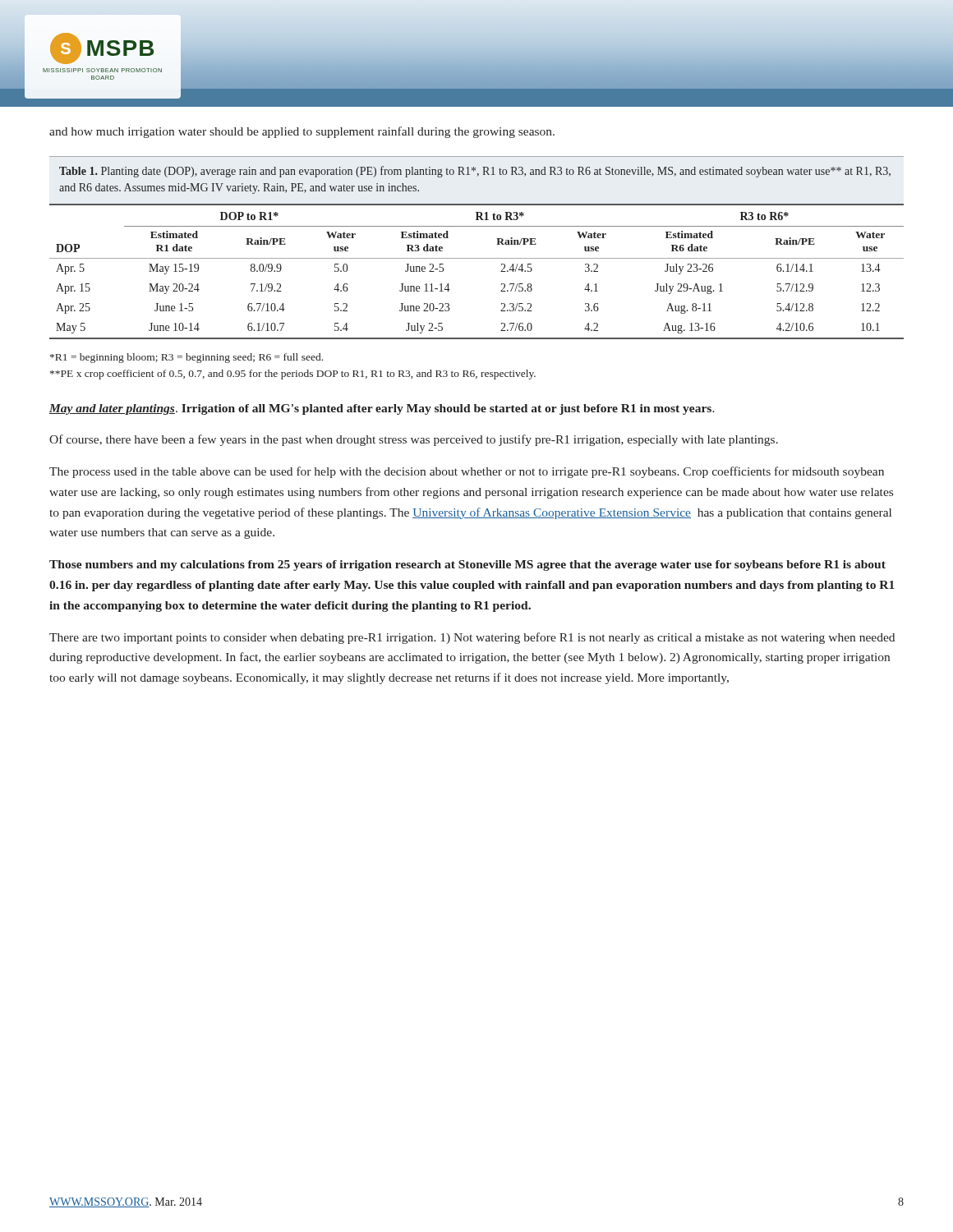
Task: Select the text block that reads "Those numbers and my"
Action: tap(476, 585)
